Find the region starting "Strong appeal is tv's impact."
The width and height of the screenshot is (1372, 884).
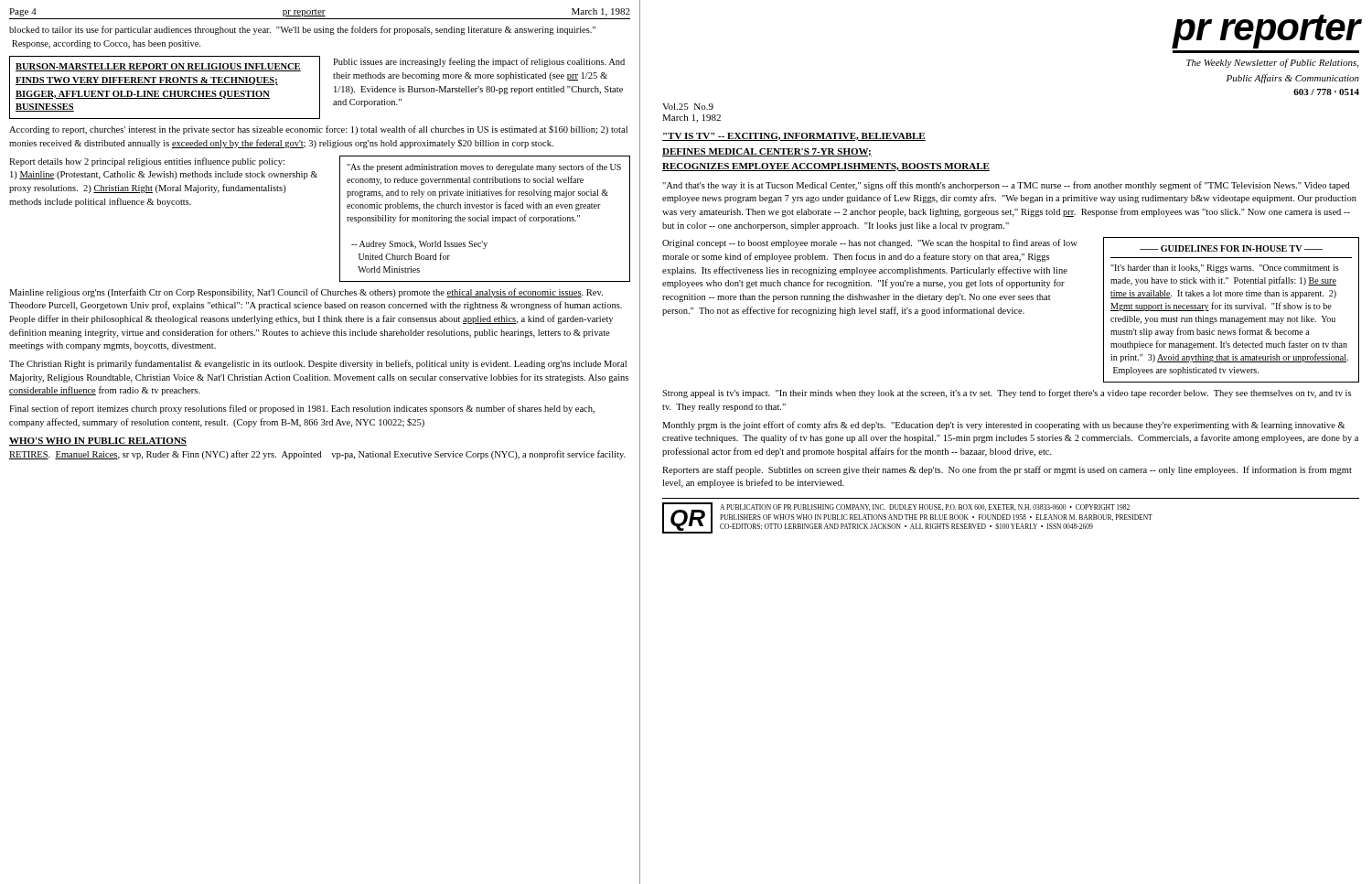(1007, 400)
